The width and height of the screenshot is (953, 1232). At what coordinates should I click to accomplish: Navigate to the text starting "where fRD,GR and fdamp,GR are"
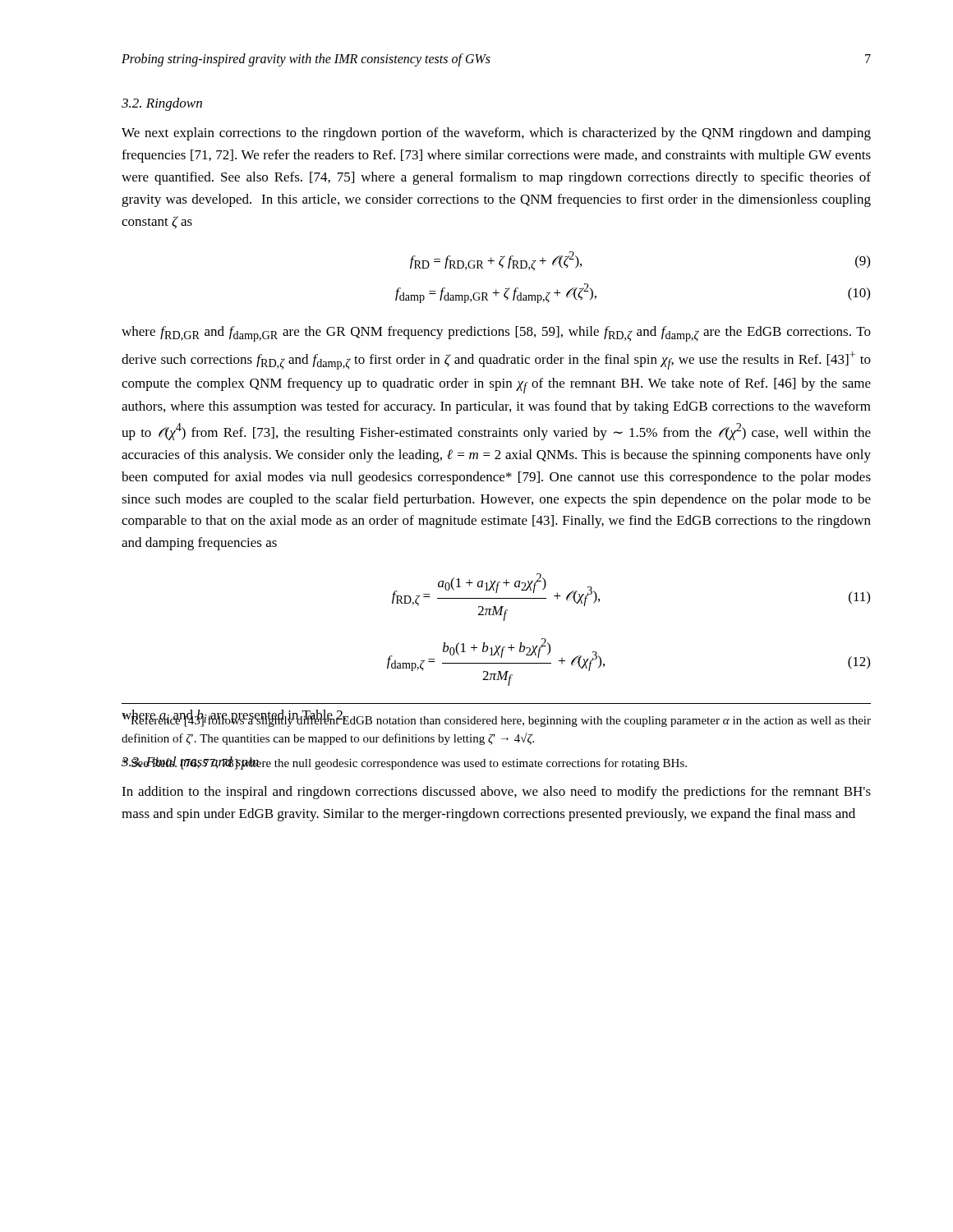[496, 437]
